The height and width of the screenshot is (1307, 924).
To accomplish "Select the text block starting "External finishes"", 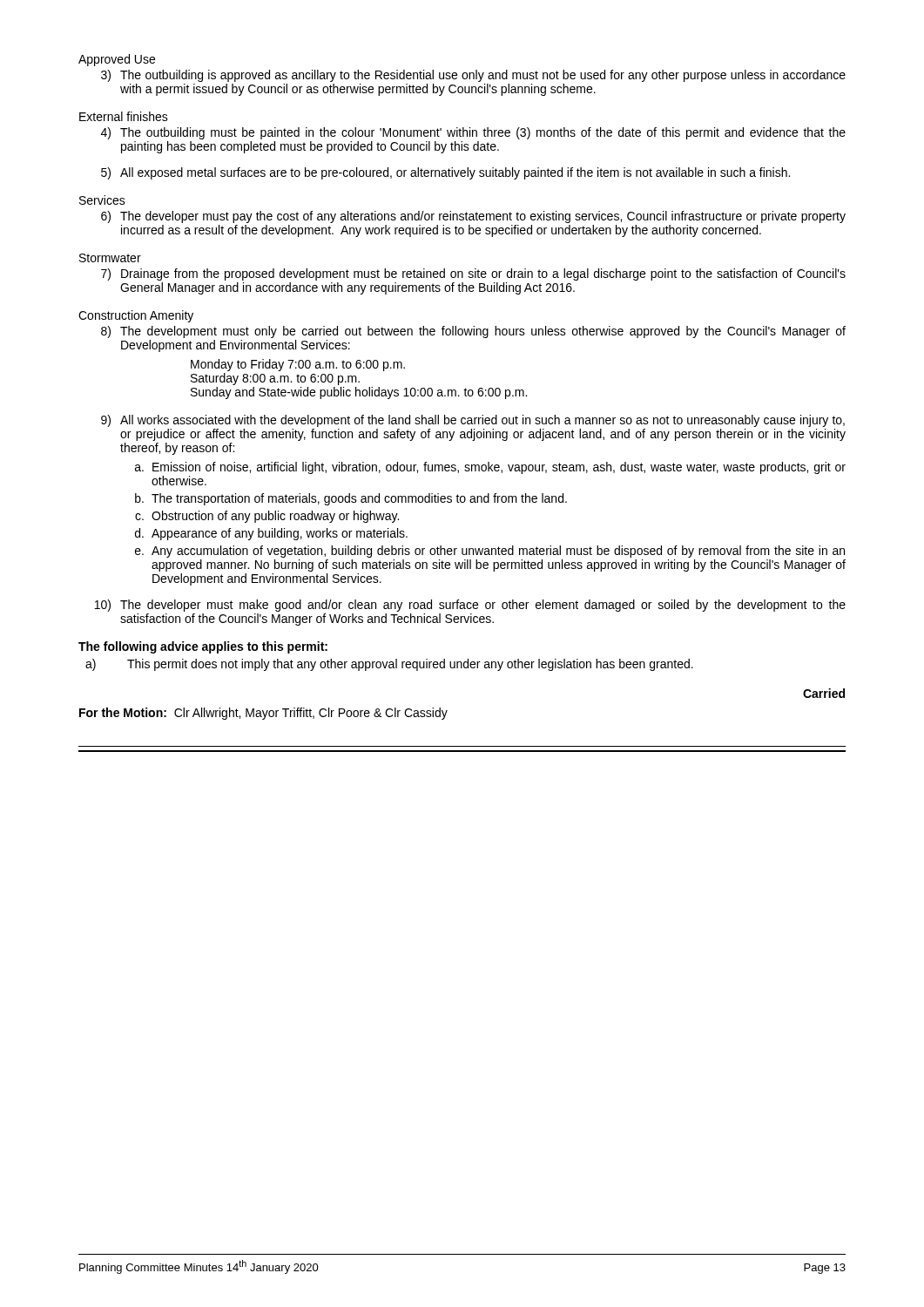I will coord(123,117).
